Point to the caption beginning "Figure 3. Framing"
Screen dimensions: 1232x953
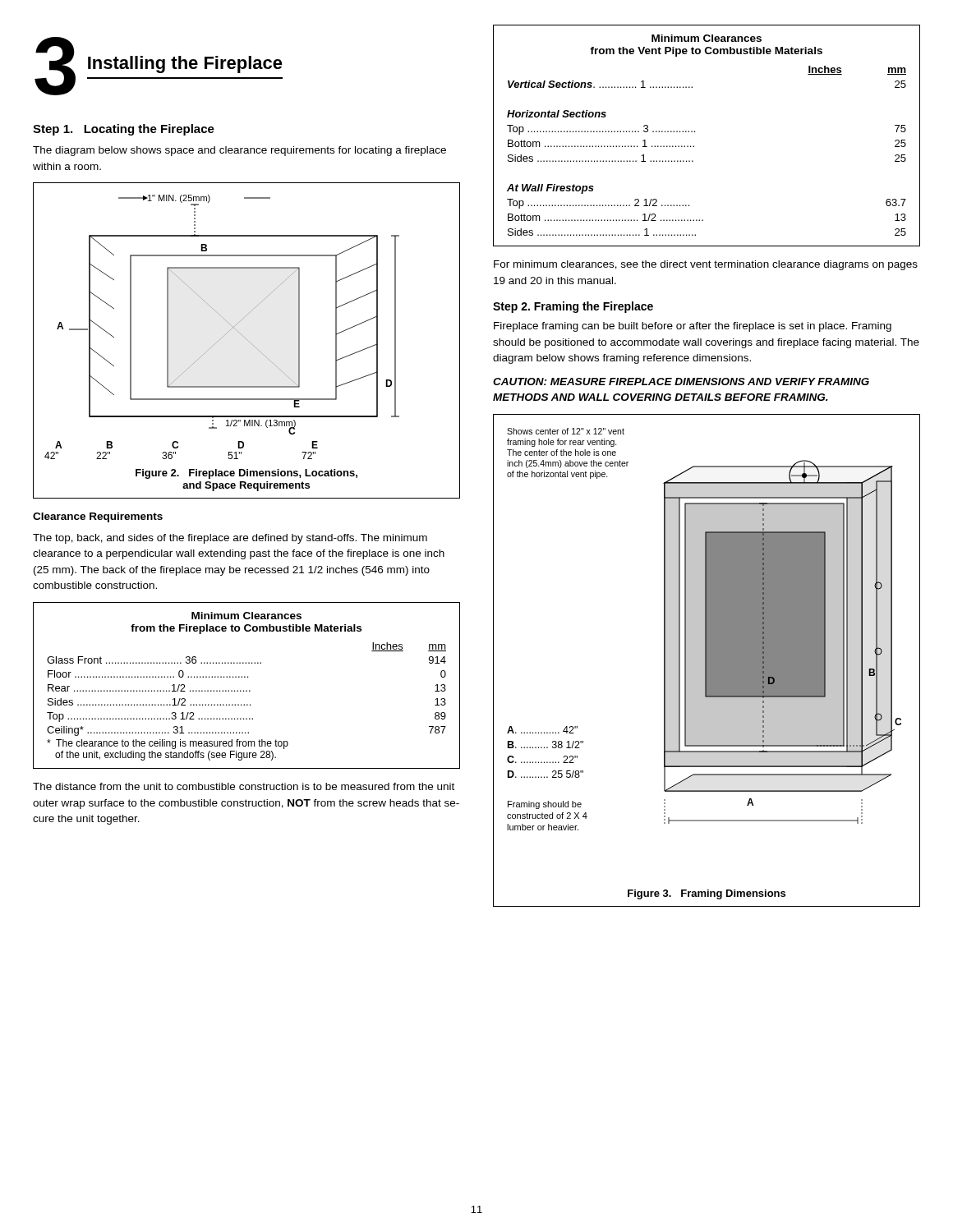point(707,893)
